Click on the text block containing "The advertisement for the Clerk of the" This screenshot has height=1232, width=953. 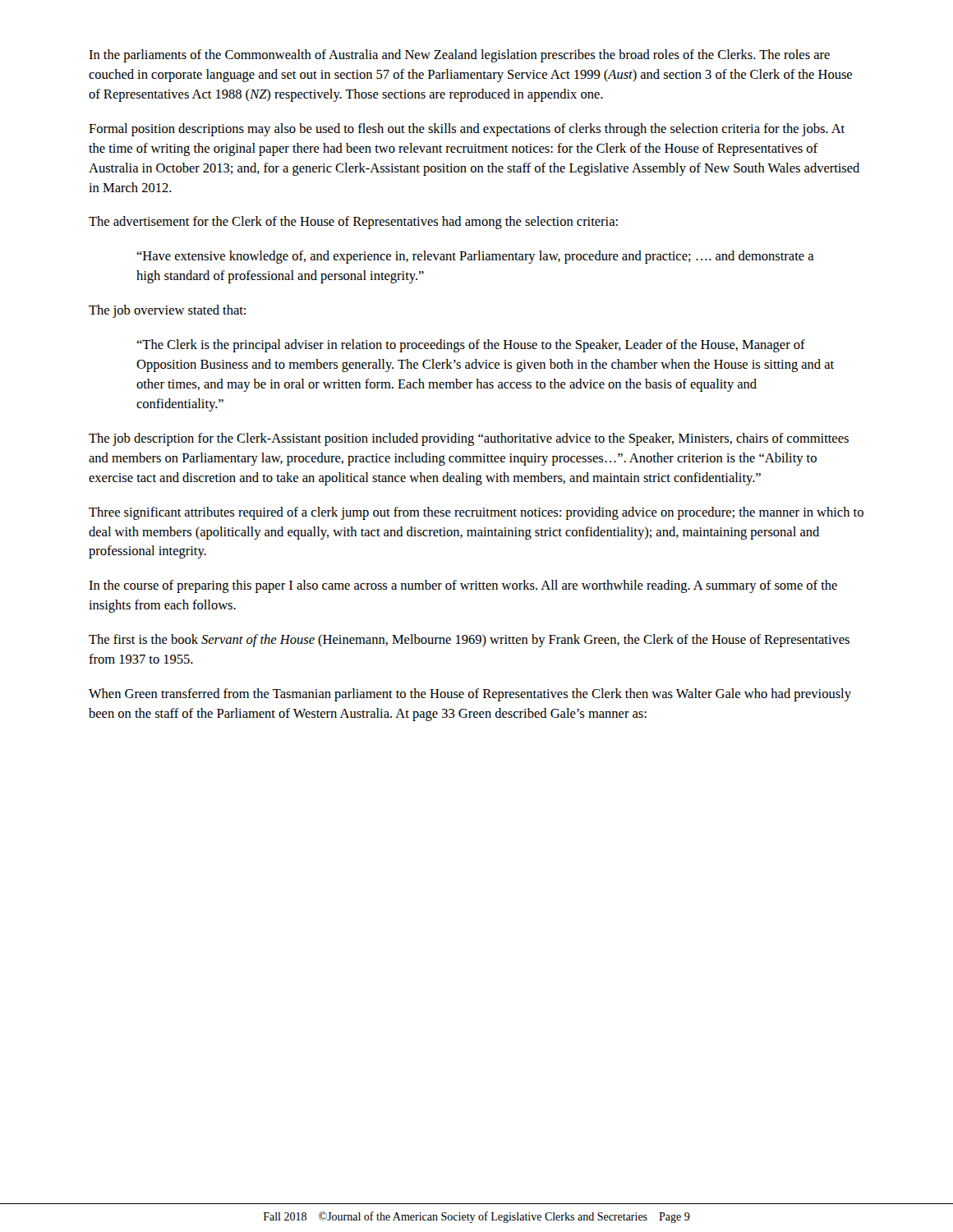click(354, 222)
